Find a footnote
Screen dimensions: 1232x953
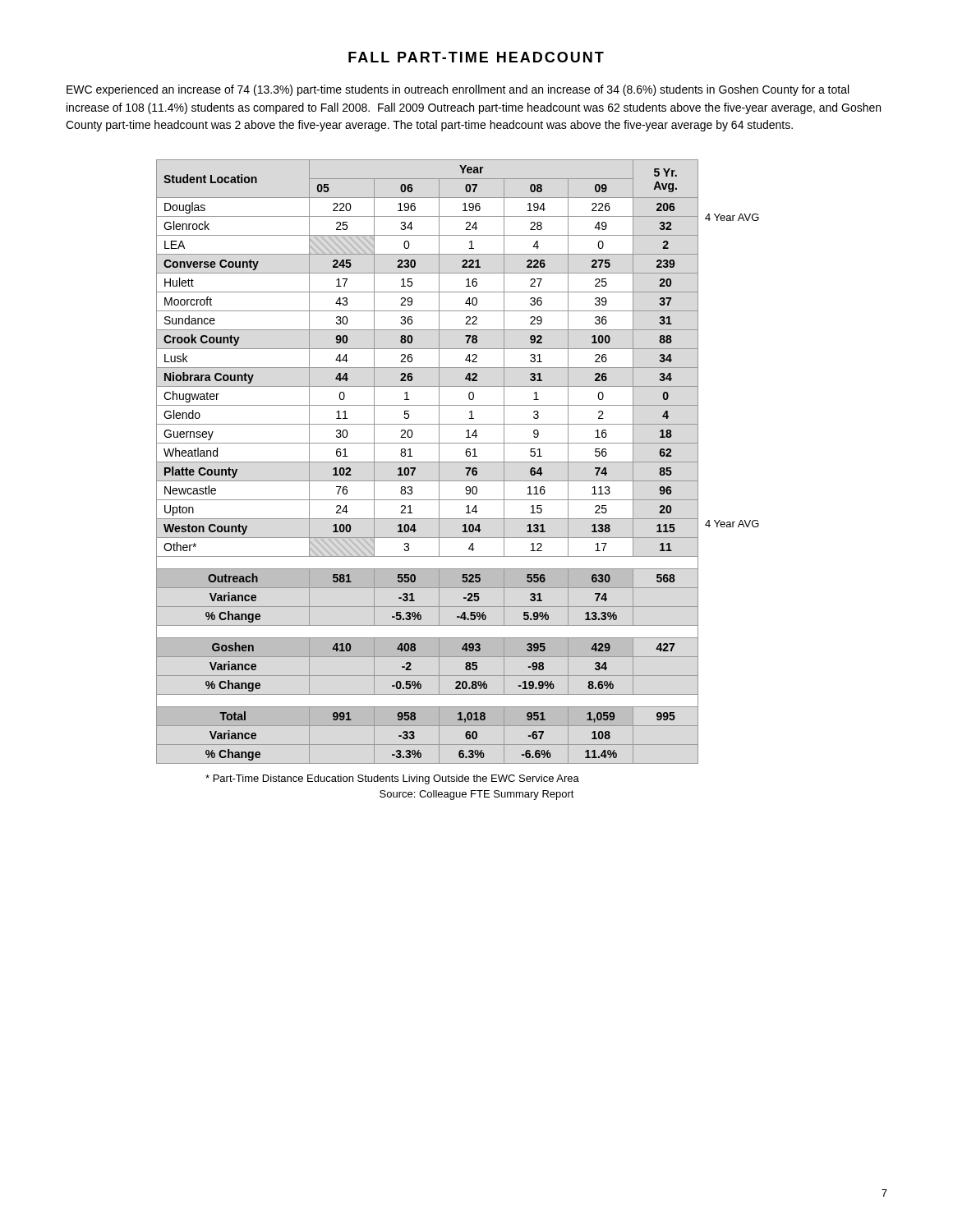click(x=392, y=778)
